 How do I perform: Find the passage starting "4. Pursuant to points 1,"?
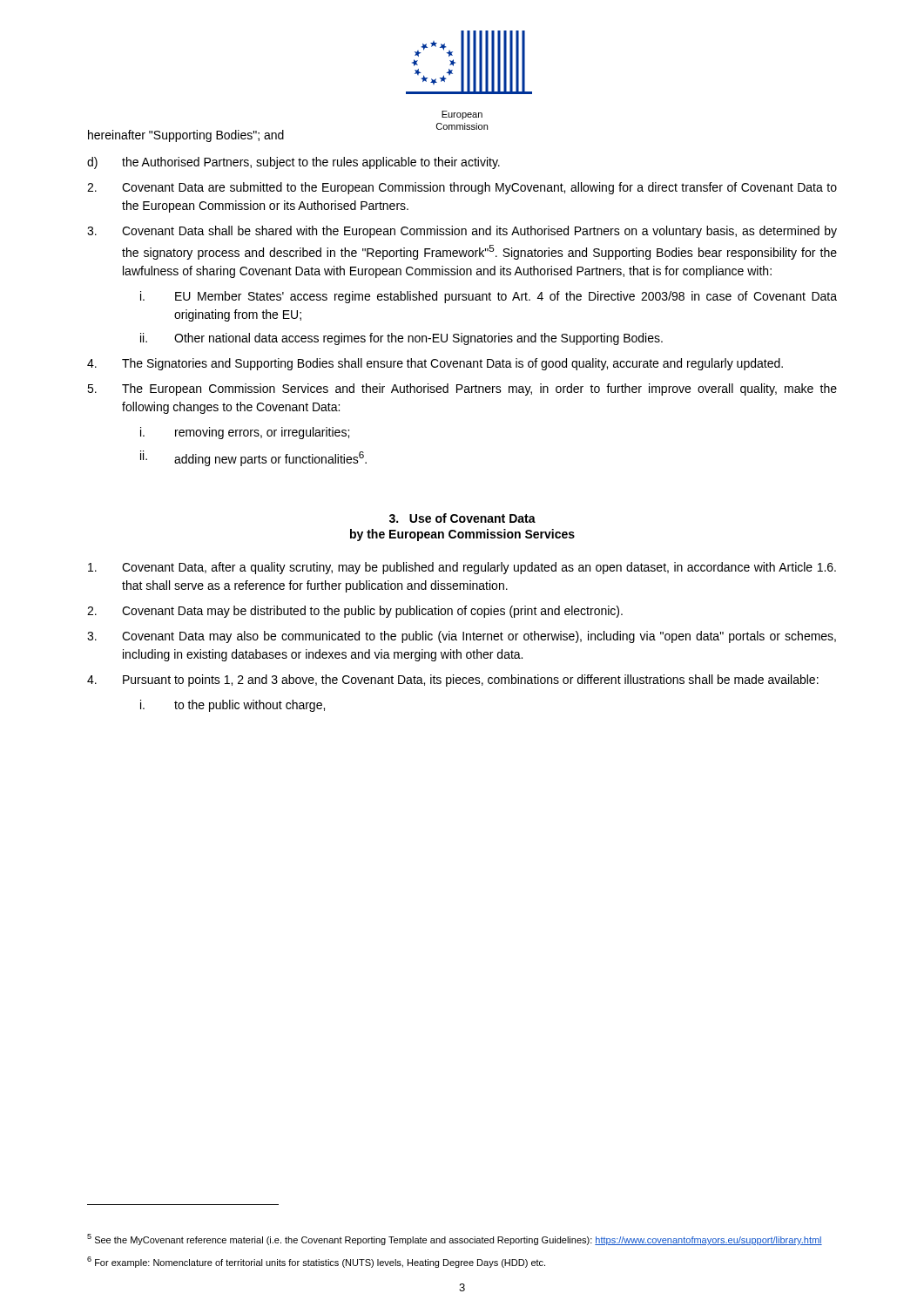pos(462,680)
